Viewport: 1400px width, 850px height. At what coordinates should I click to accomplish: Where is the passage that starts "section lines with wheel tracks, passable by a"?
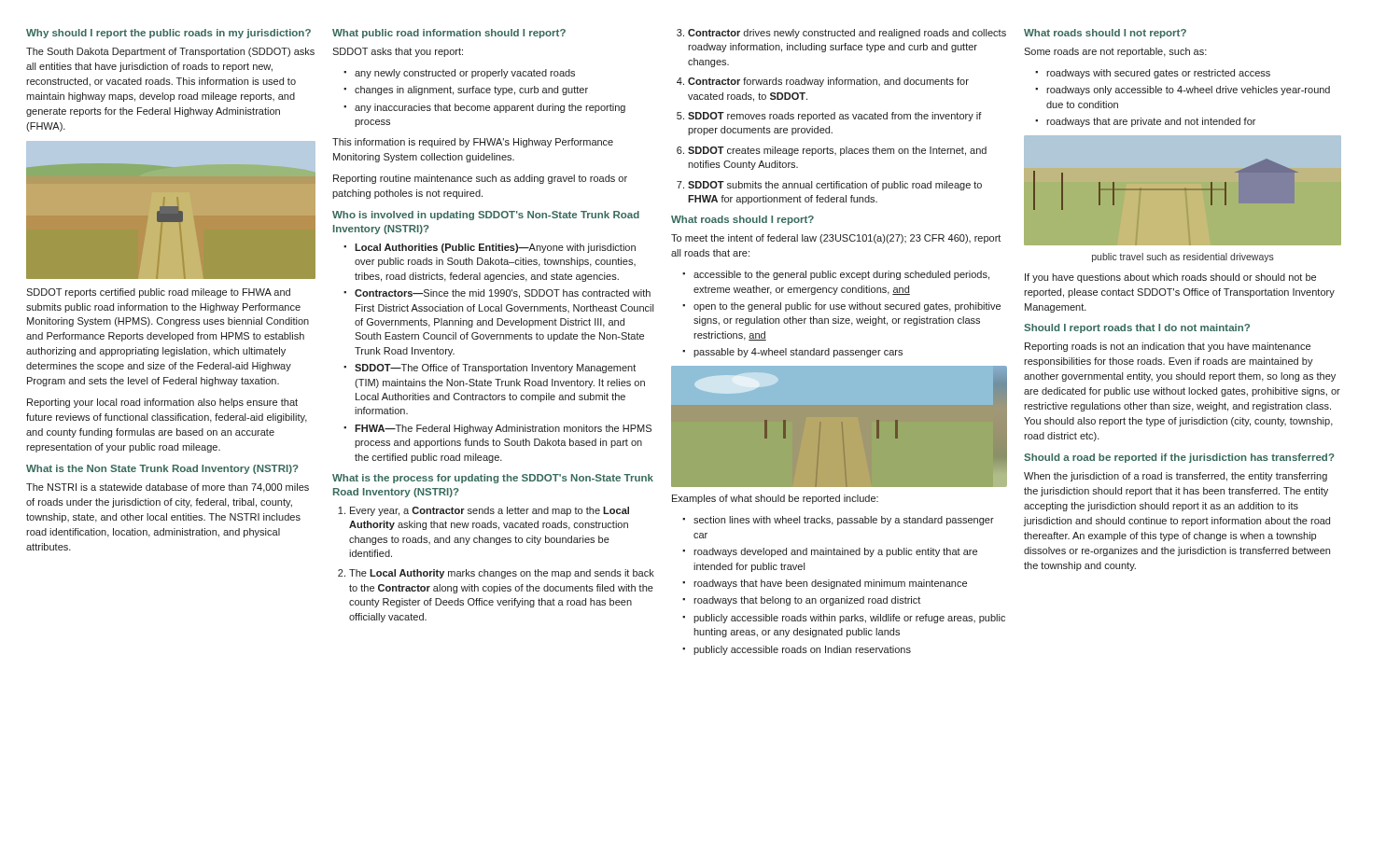point(844,527)
